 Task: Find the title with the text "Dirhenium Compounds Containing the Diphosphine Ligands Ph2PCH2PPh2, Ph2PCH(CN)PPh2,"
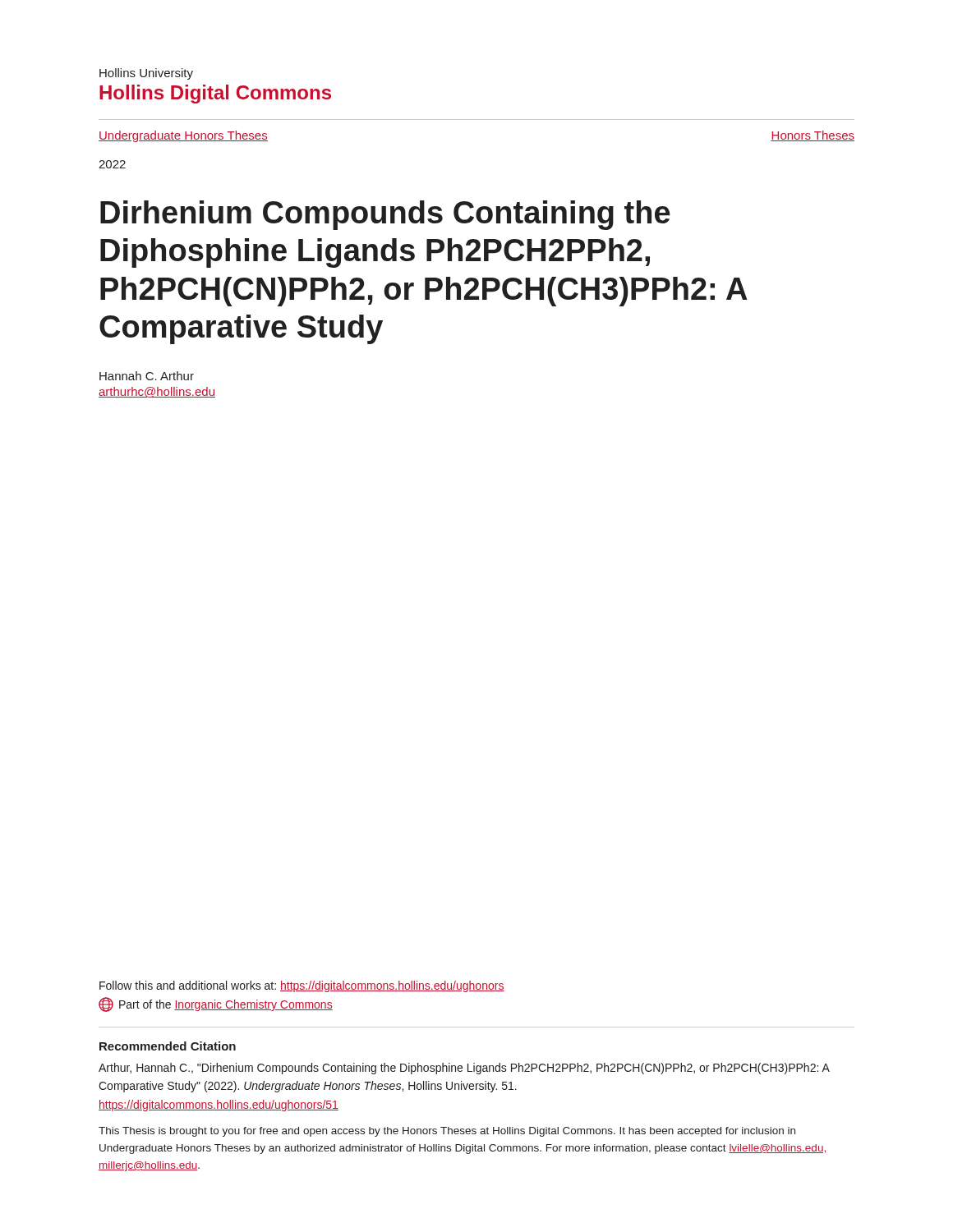coord(423,270)
